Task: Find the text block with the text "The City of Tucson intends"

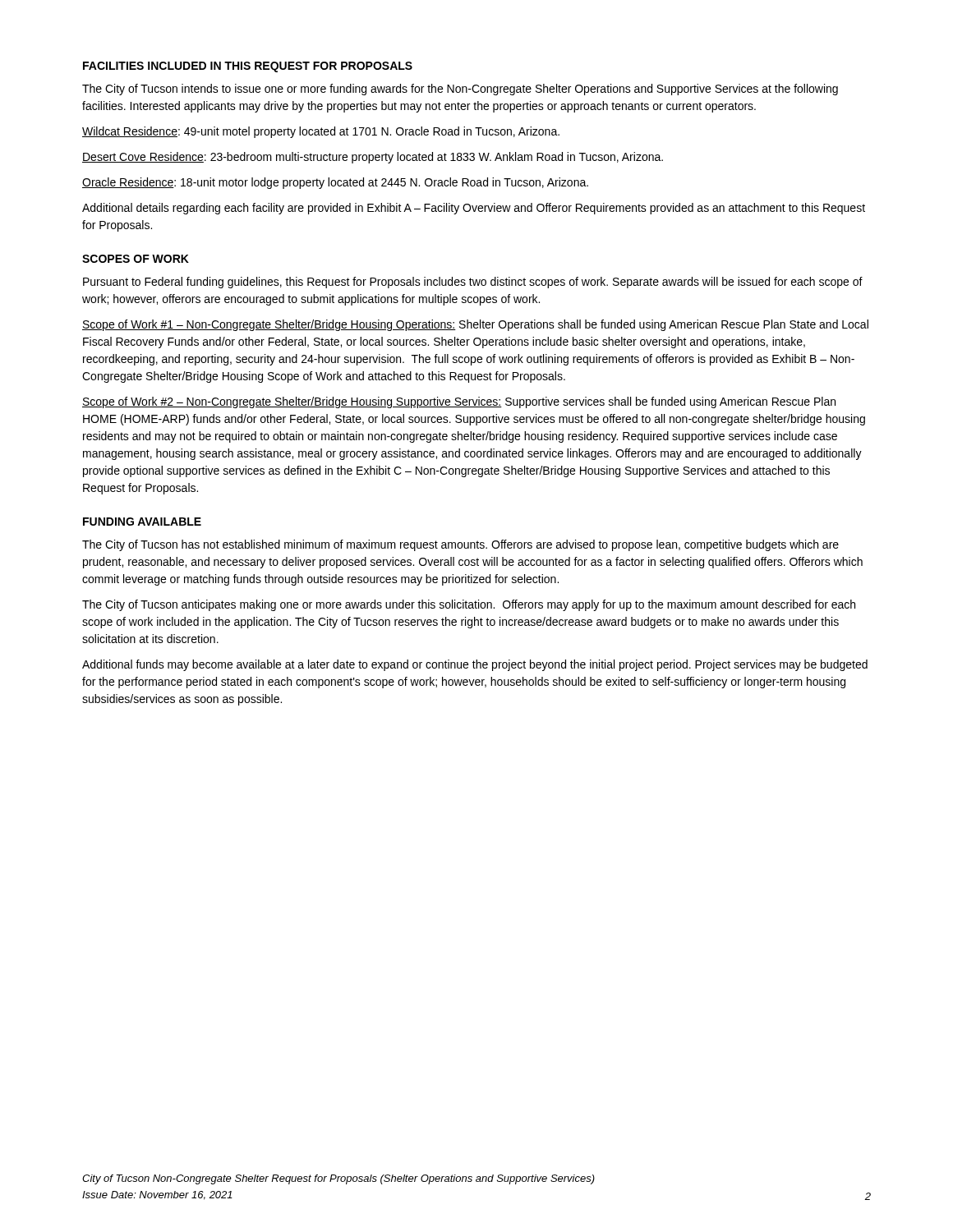Action: coord(460,97)
